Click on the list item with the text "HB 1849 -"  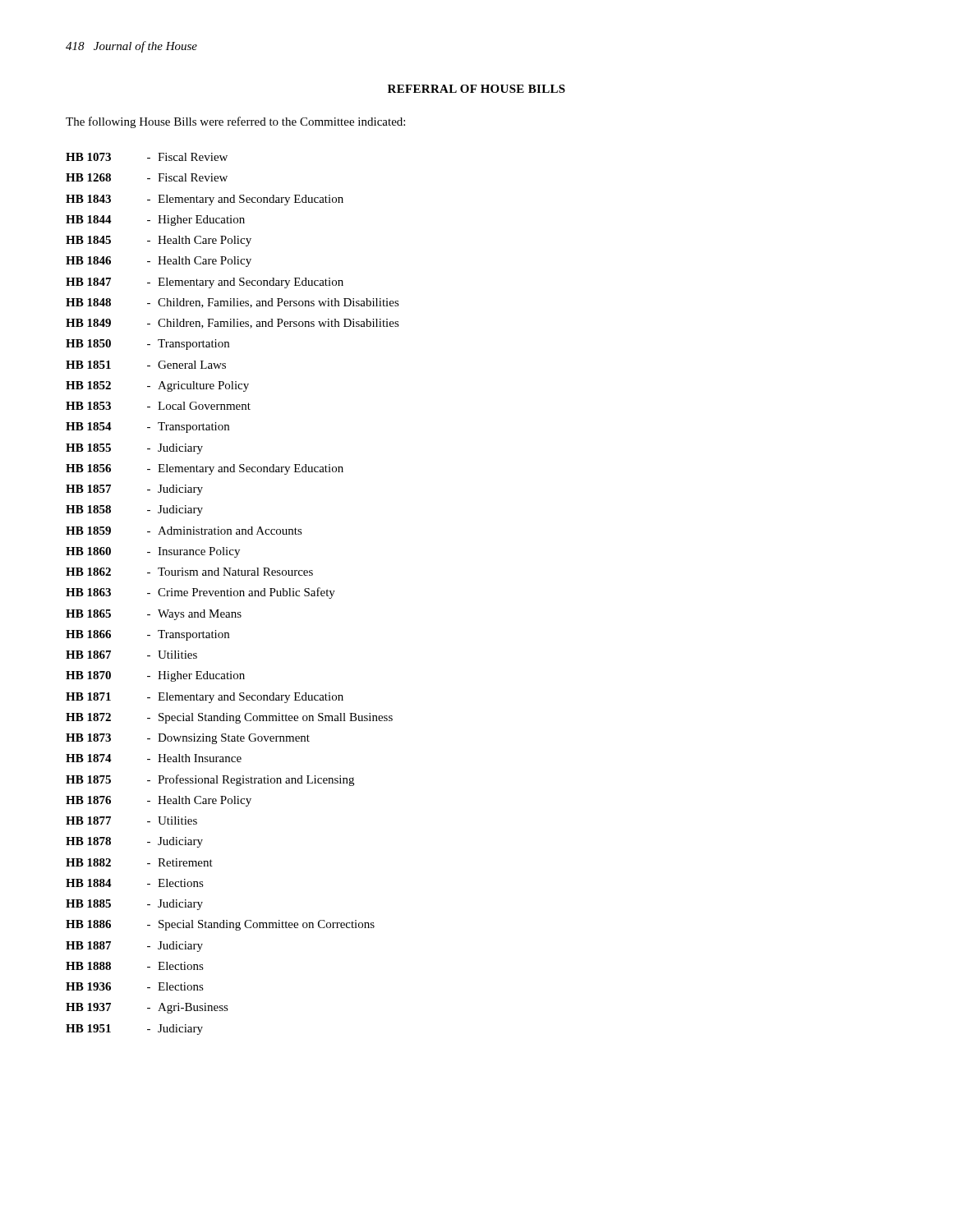pyautogui.click(x=232, y=324)
